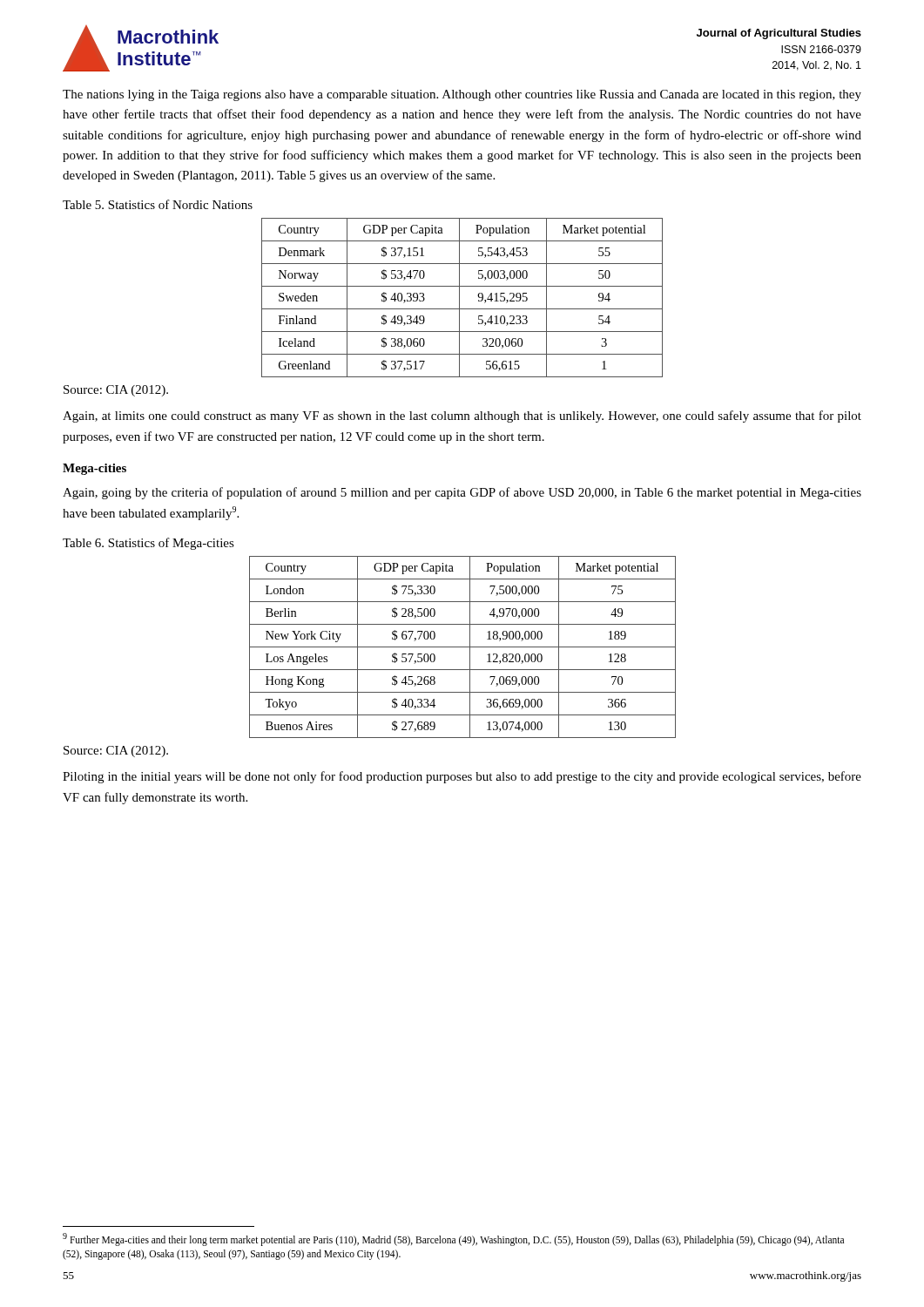Click on the table containing "$ 67,700"
This screenshot has width=924, height=1307.
pos(462,647)
